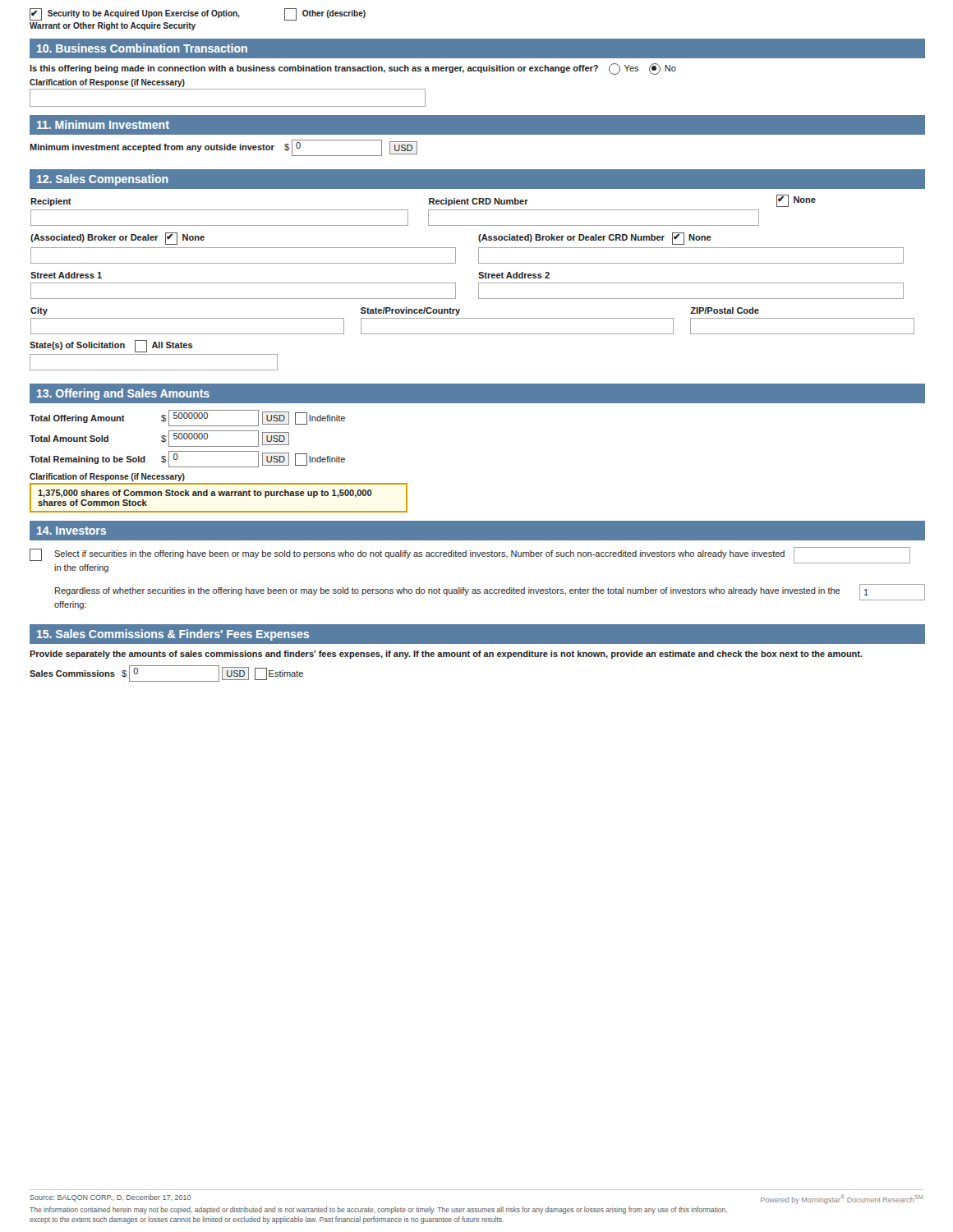Click on the section header with the text "11. Minimum Investment"

103,125
